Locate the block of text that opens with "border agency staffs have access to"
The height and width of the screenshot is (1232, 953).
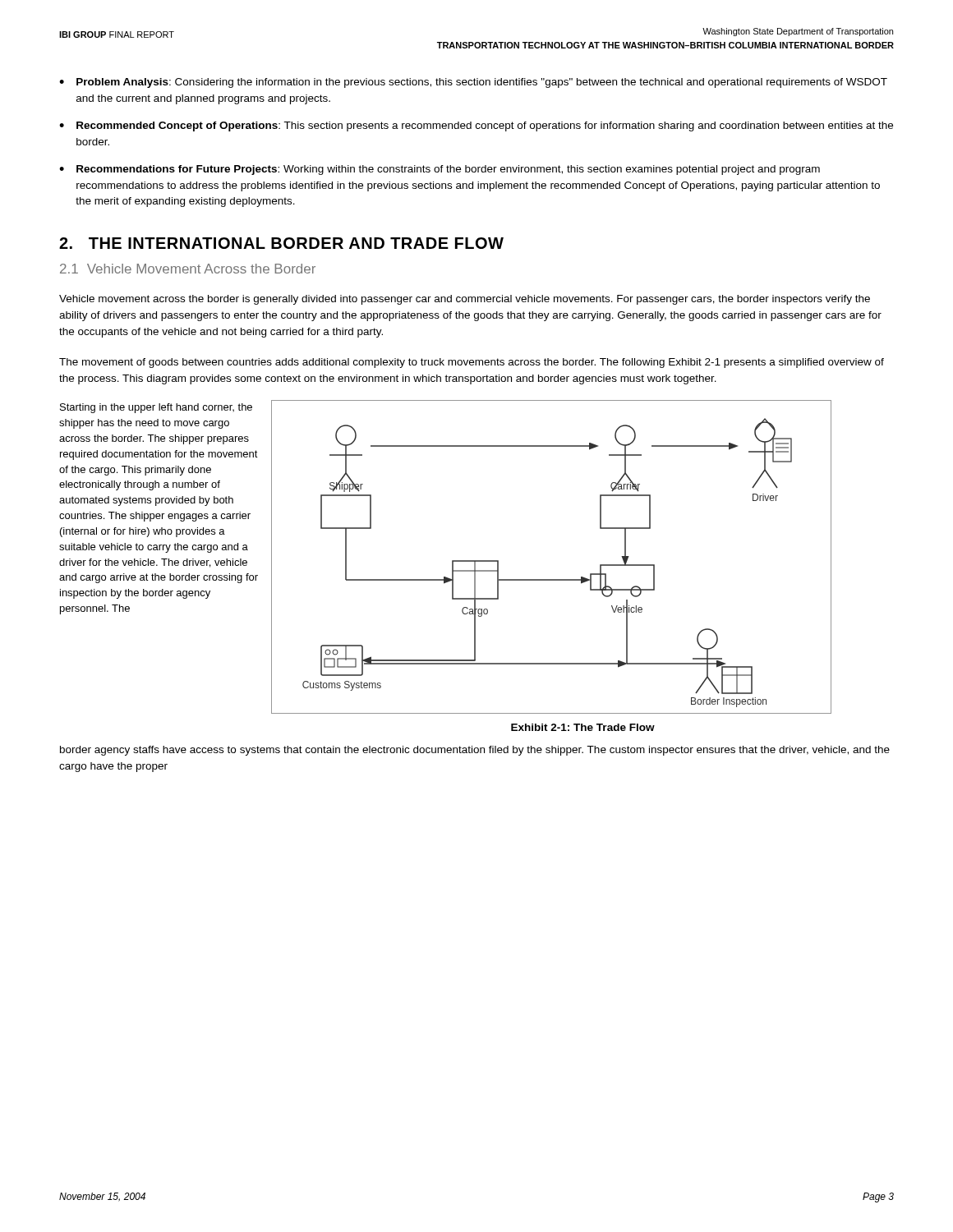click(474, 758)
